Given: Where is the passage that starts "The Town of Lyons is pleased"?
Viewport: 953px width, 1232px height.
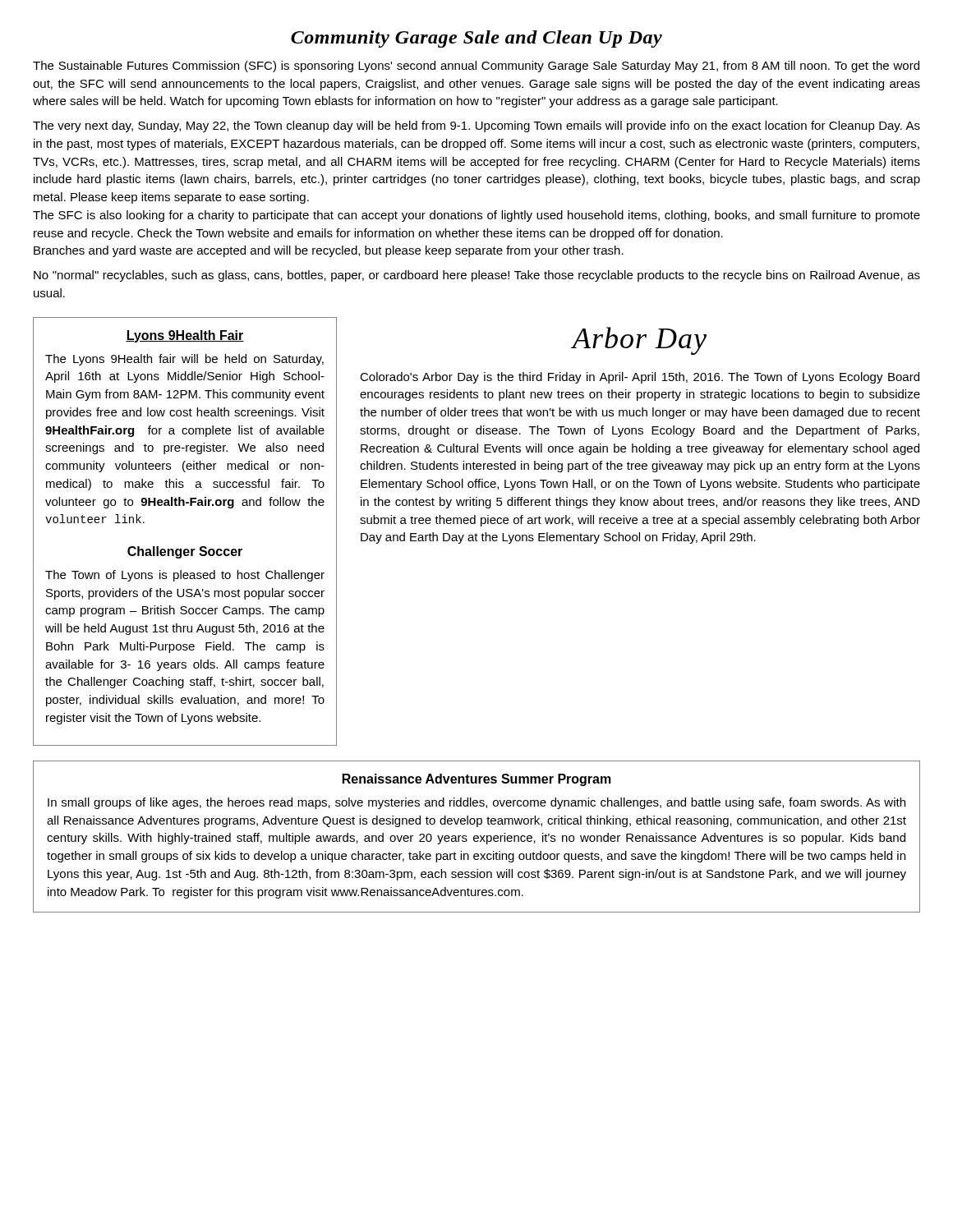Looking at the screenshot, I should click(x=185, y=646).
